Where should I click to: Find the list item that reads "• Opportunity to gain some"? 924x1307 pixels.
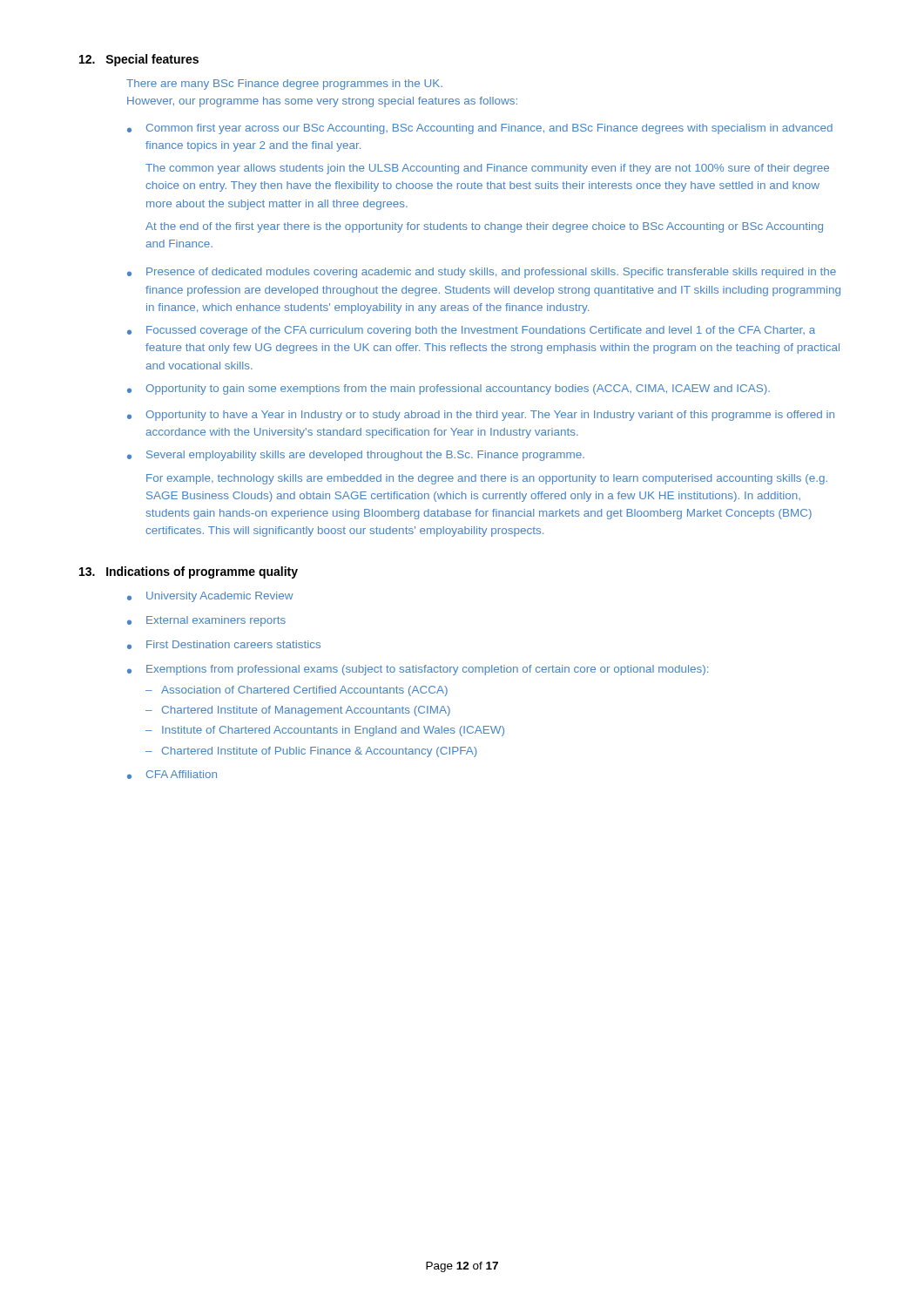pyautogui.click(x=486, y=390)
